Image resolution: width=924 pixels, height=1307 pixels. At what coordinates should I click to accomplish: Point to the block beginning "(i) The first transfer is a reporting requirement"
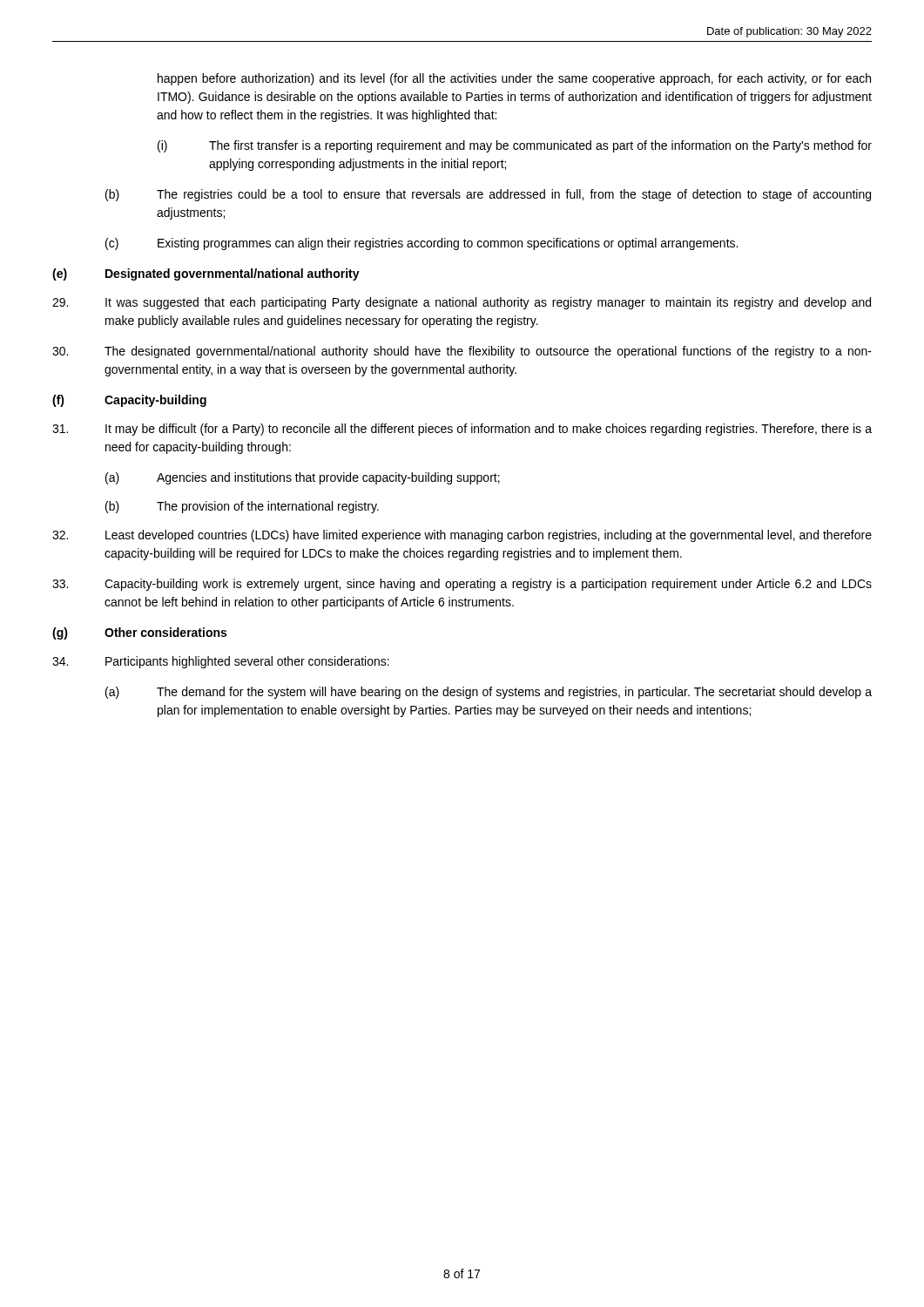pyautogui.click(x=514, y=155)
